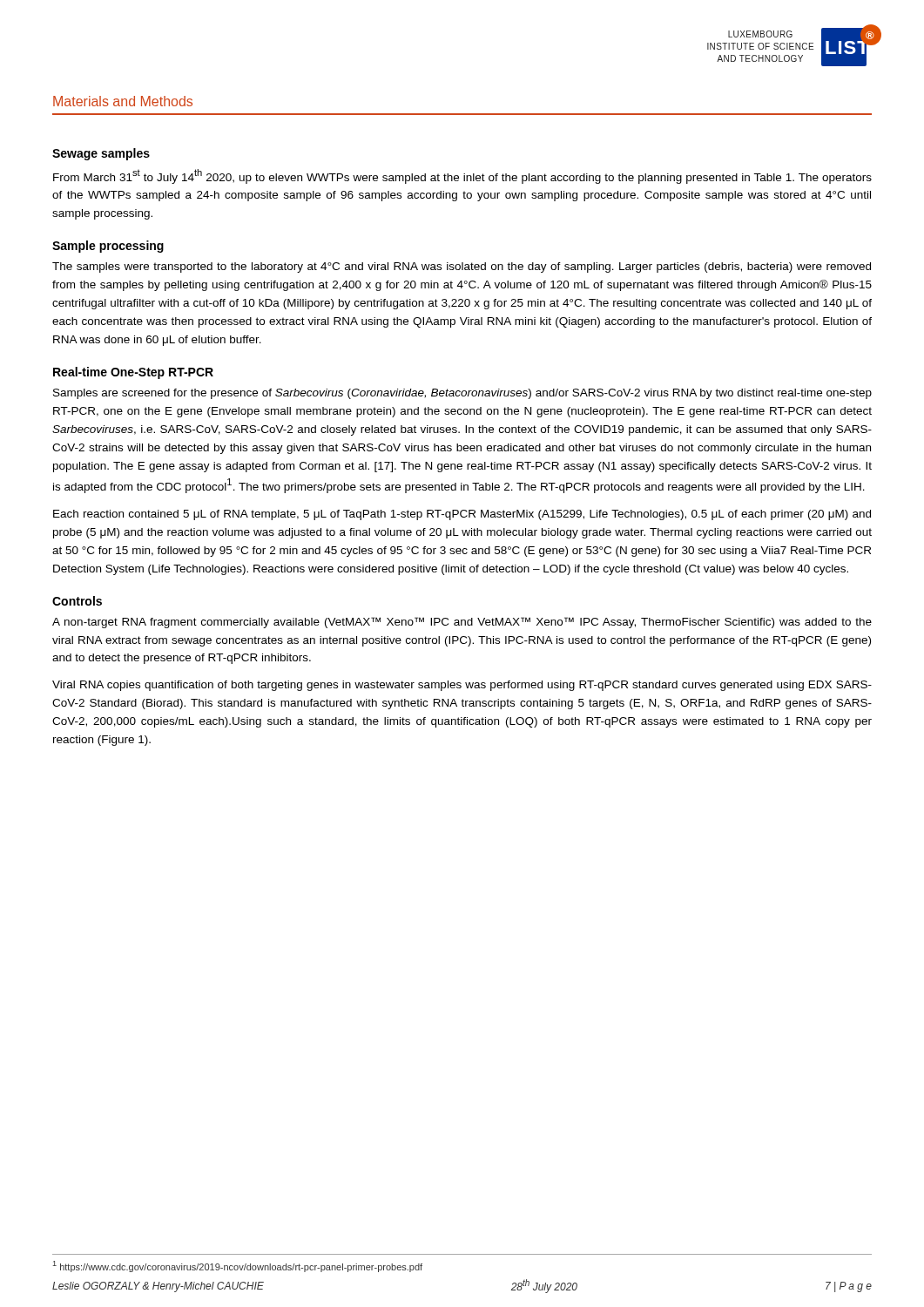The width and height of the screenshot is (924, 1307).
Task: Click the passage that begins "Each reaction contained 5 μL of RNA template,"
Action: tap(462, 541)
